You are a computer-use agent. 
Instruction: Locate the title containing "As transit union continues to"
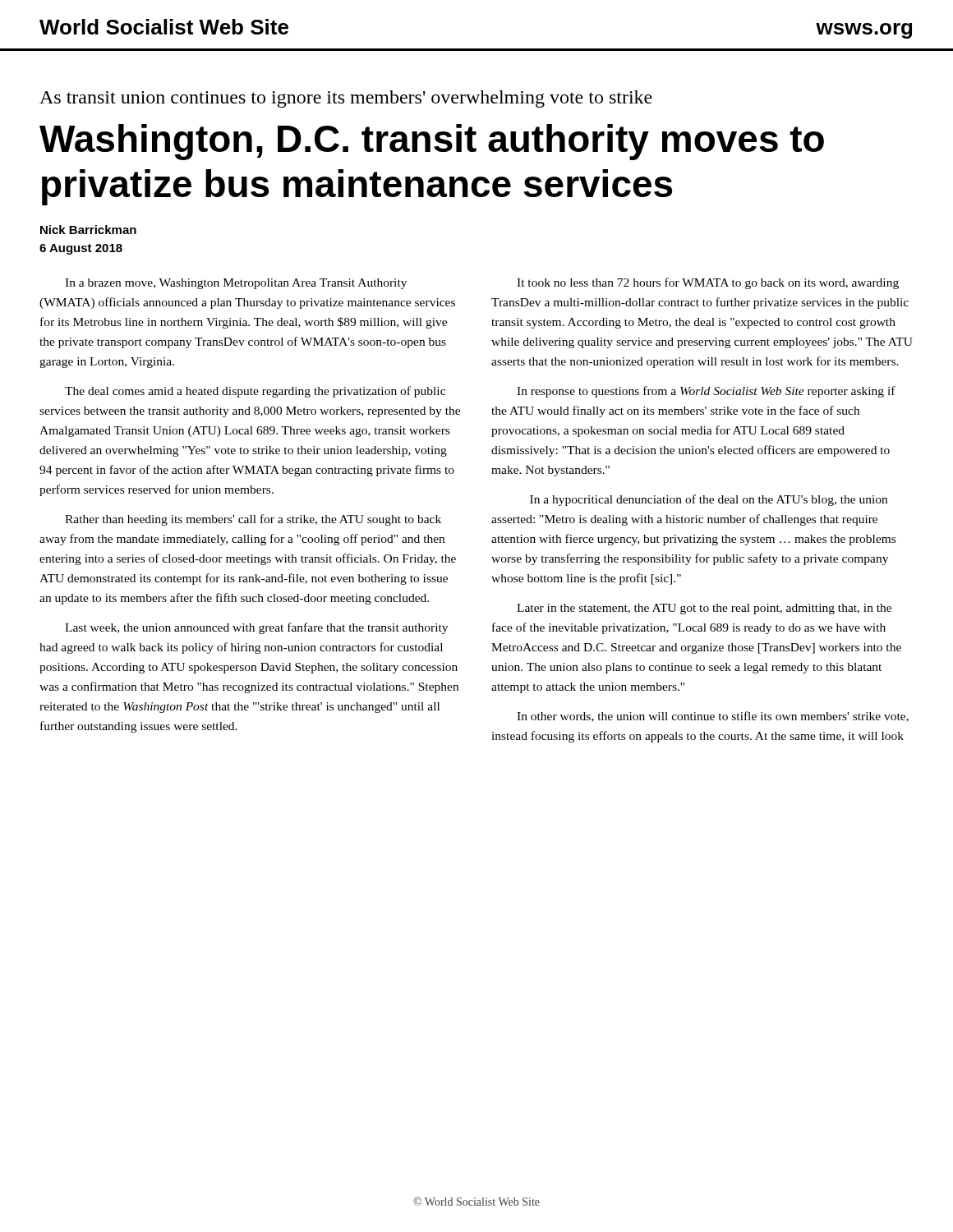pos(346,97)
